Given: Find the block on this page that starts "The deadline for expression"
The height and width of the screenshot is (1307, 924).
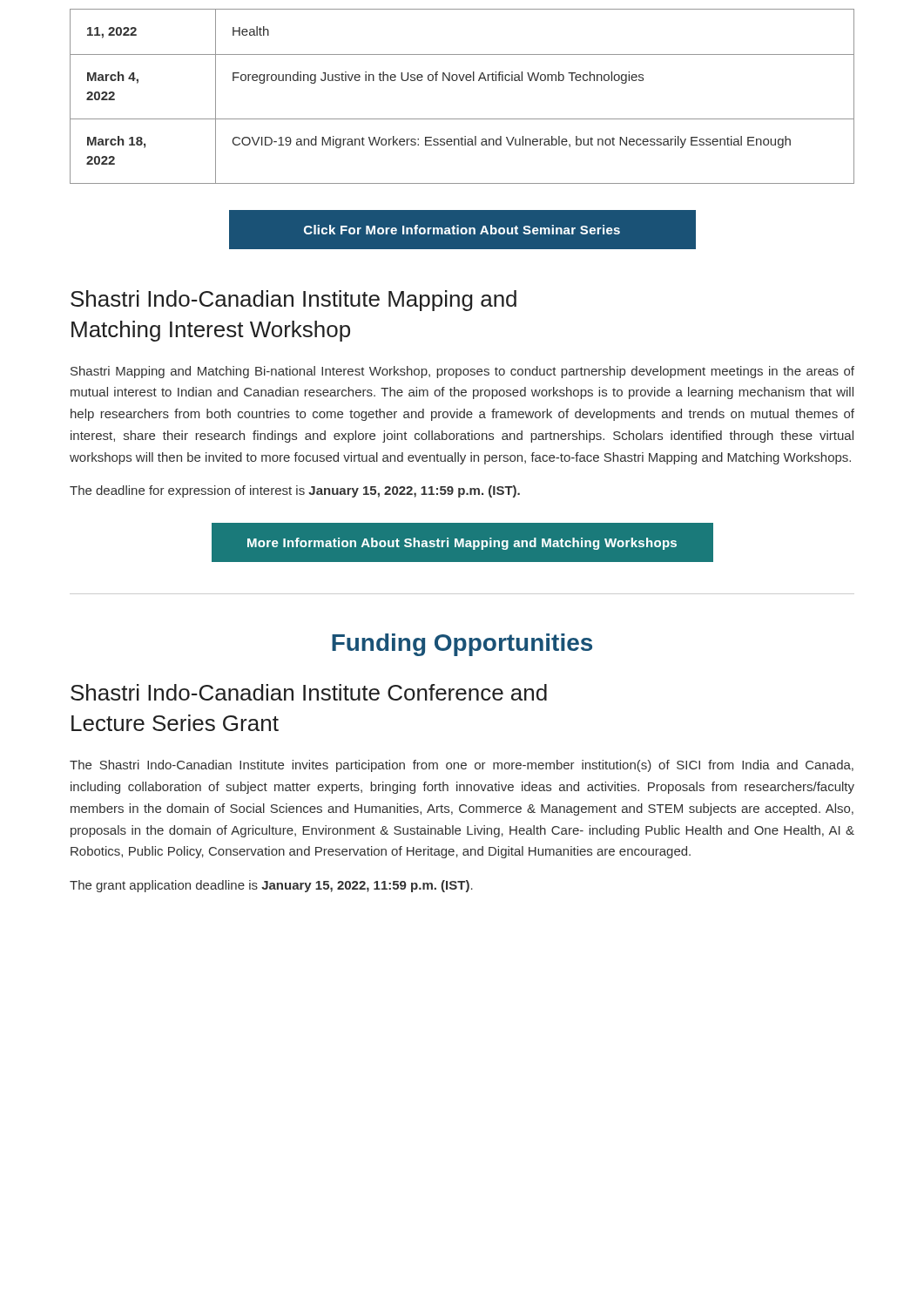Looking at the screenshot, I should click(462, 491).
